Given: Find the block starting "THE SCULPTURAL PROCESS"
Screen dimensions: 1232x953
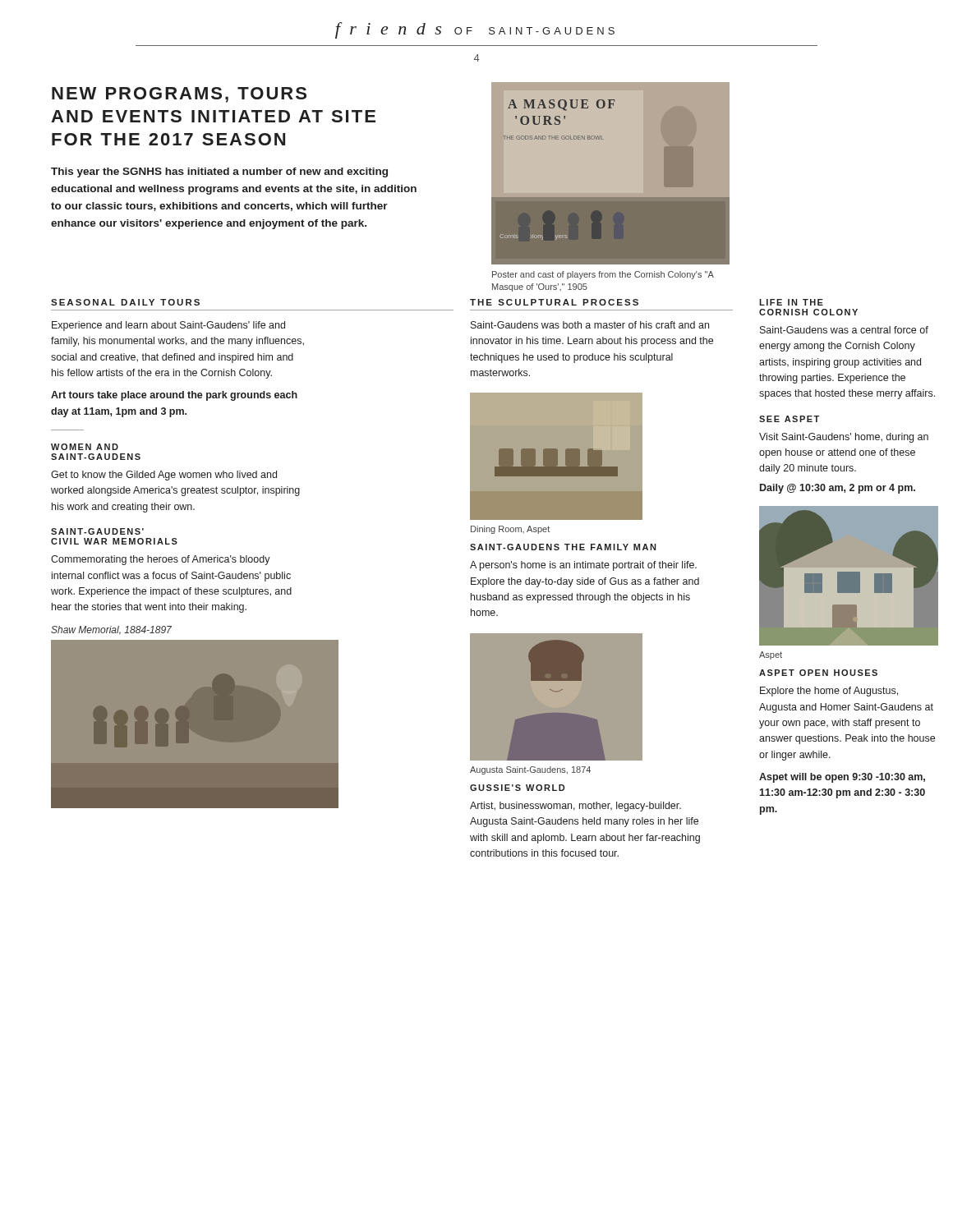Looking at the screenshot, I should click(555, 302).
